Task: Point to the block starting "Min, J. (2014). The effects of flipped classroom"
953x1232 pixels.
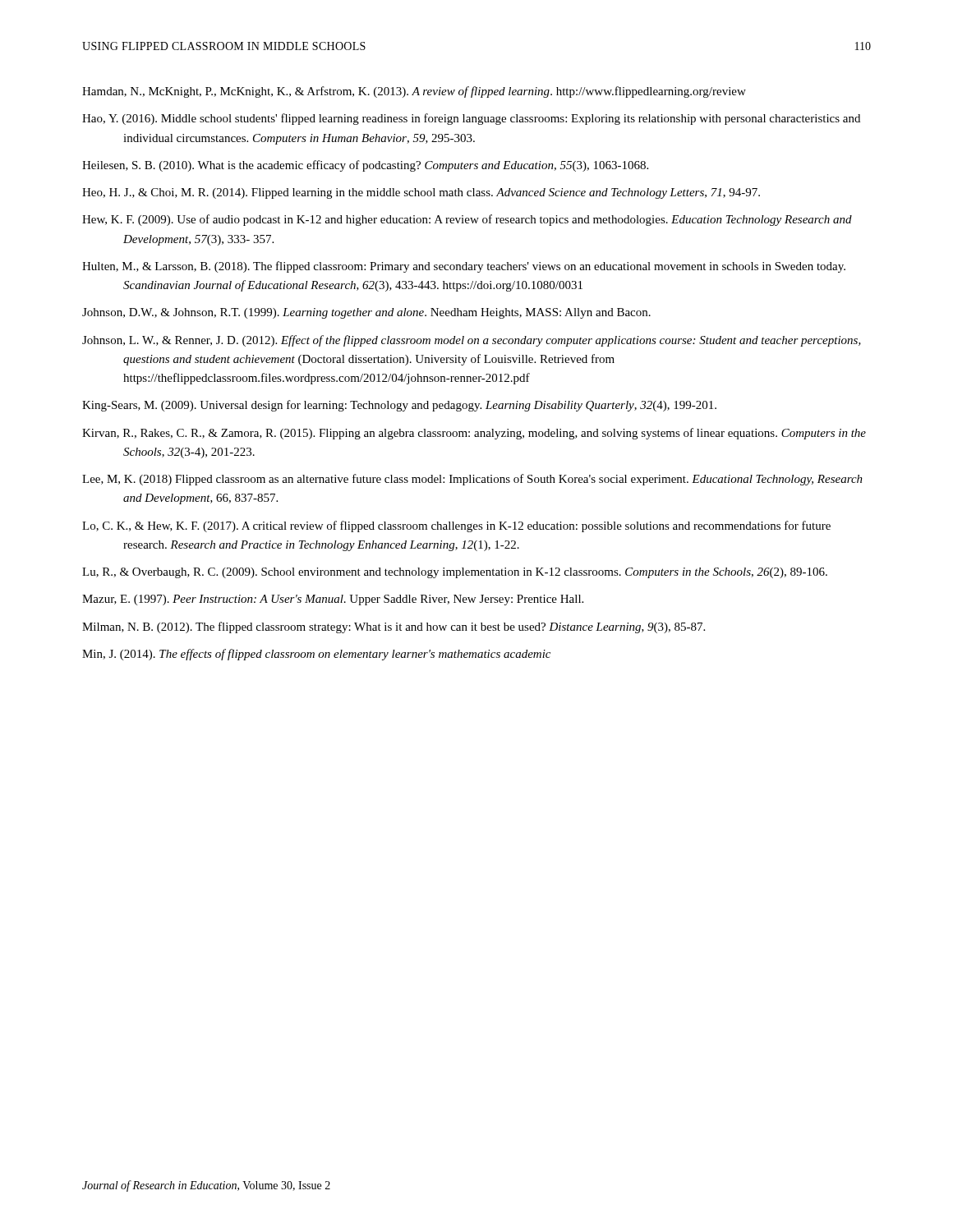Action: (316, 654)
